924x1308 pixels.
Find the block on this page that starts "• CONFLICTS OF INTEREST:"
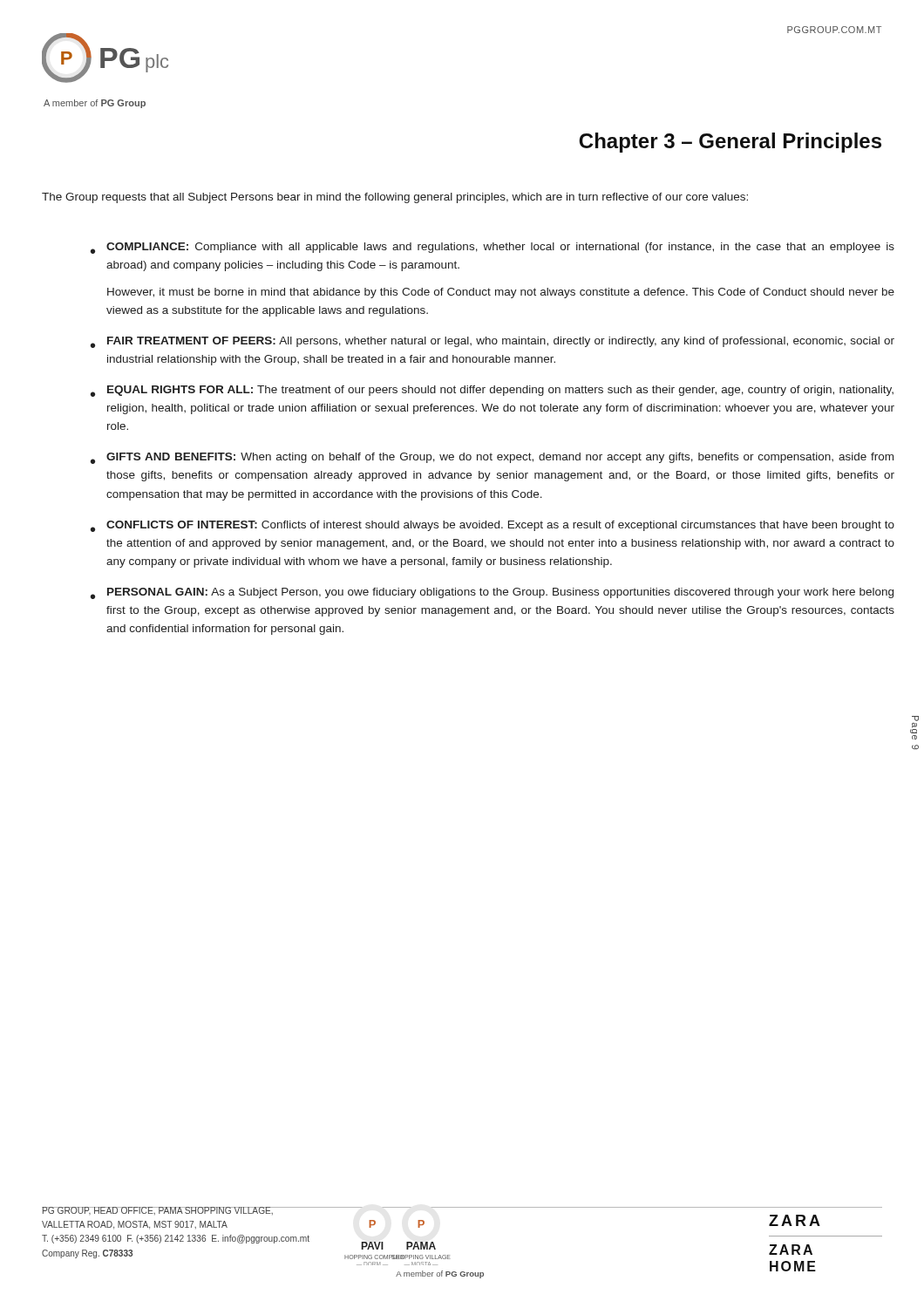click(x=470, y=542)
